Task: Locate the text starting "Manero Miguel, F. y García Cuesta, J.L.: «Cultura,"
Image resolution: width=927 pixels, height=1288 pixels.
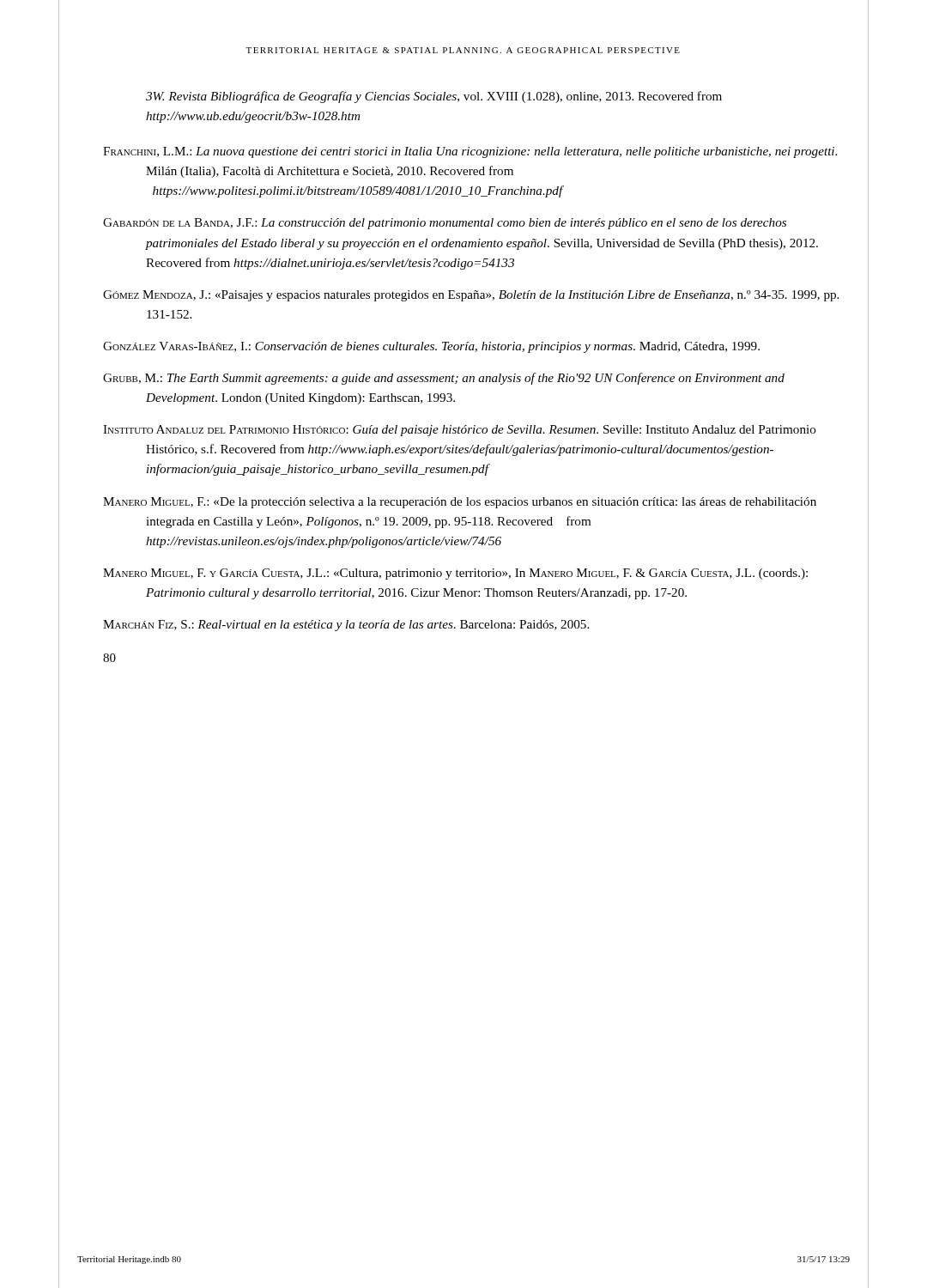Action: (x=456, y=582)
